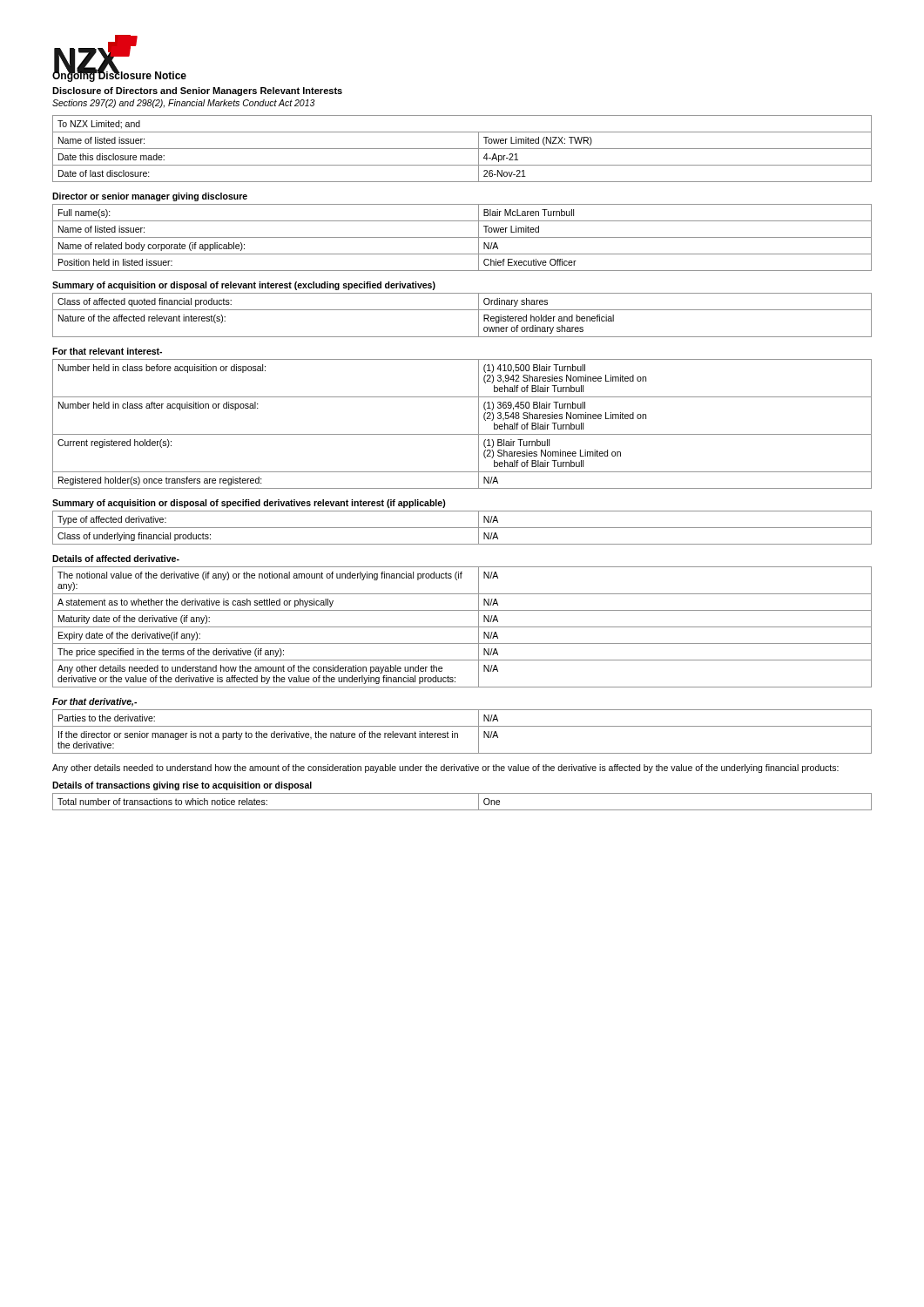Locate the section header that says "Details of transactions giving rise to"
Image resolution: width=924 pixels, height=1307 pixels.
182,785
